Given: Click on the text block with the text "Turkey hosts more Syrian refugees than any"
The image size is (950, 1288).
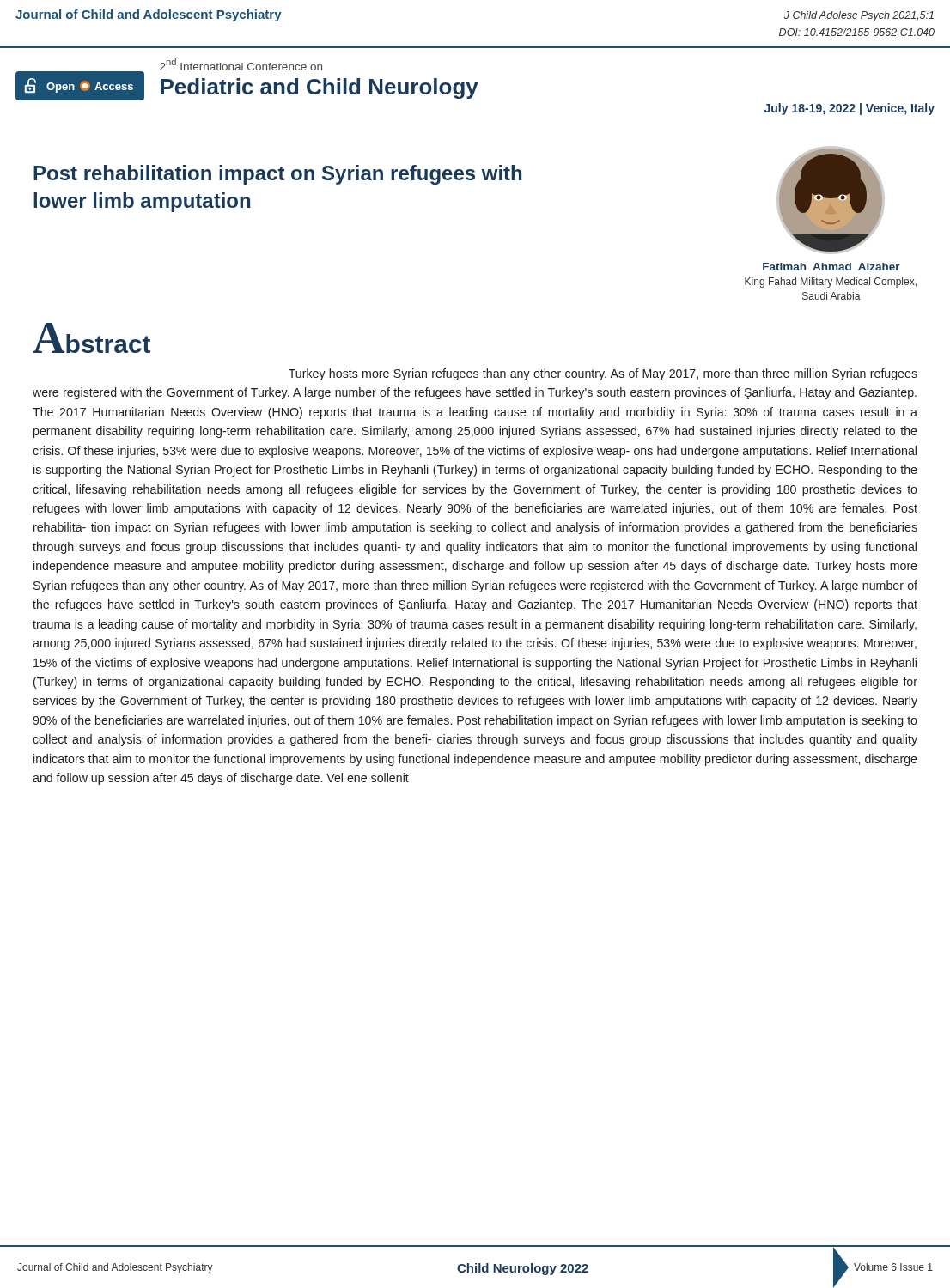Looking at the screenshot, I should click(x=475, y=576).
